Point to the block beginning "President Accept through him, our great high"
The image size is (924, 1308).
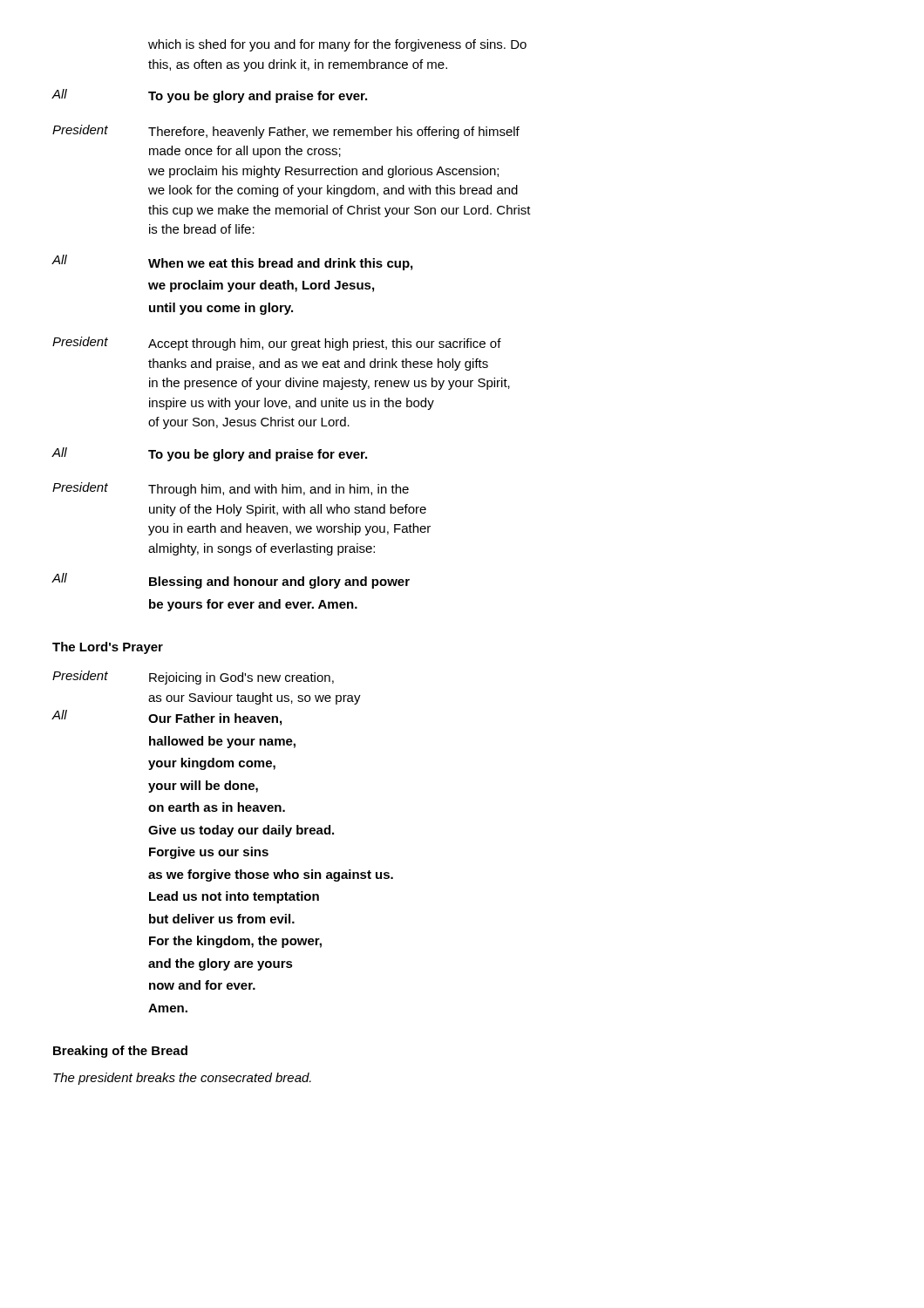(462, 383)
